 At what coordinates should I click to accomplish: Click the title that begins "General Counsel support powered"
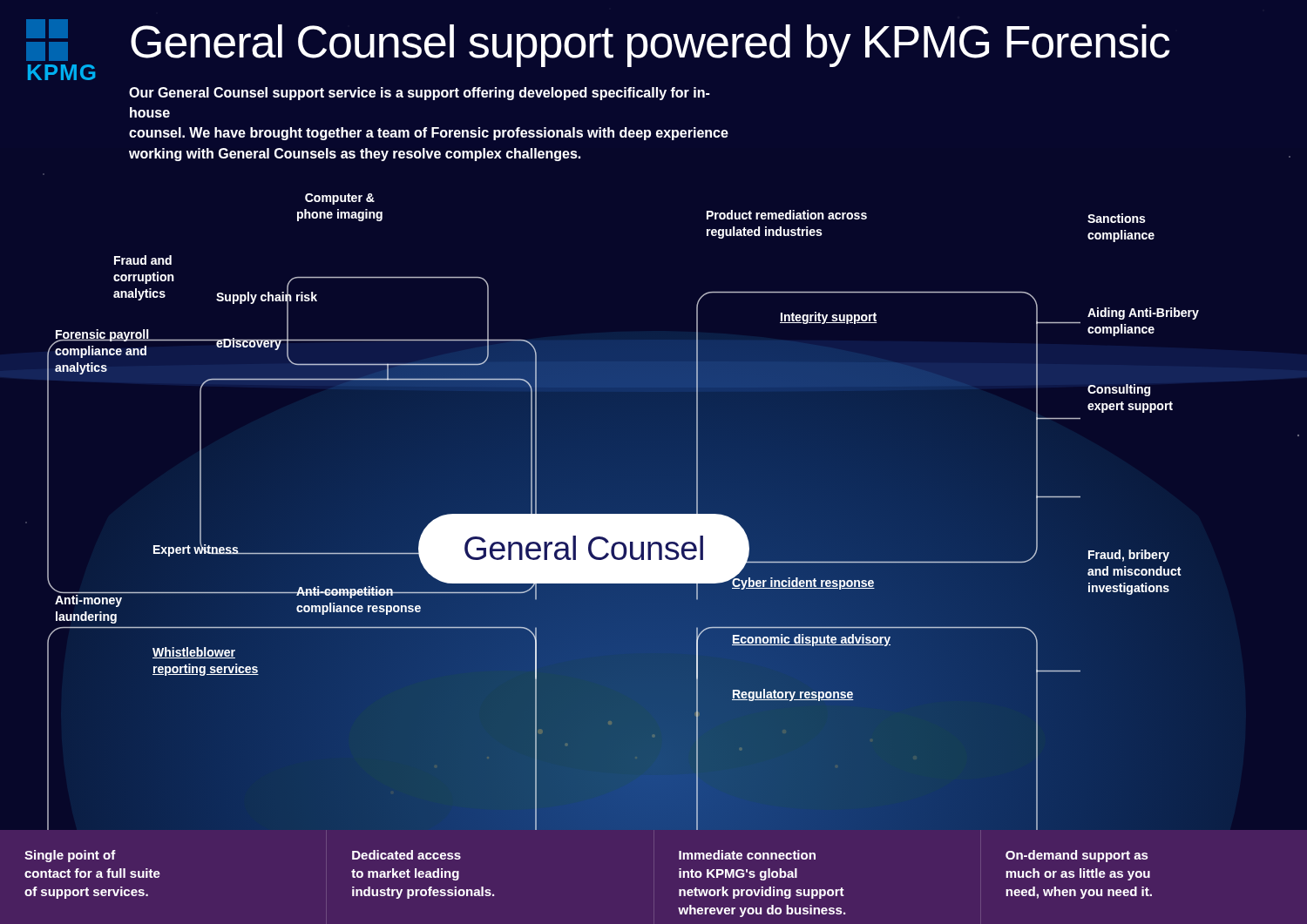point(650,42)
